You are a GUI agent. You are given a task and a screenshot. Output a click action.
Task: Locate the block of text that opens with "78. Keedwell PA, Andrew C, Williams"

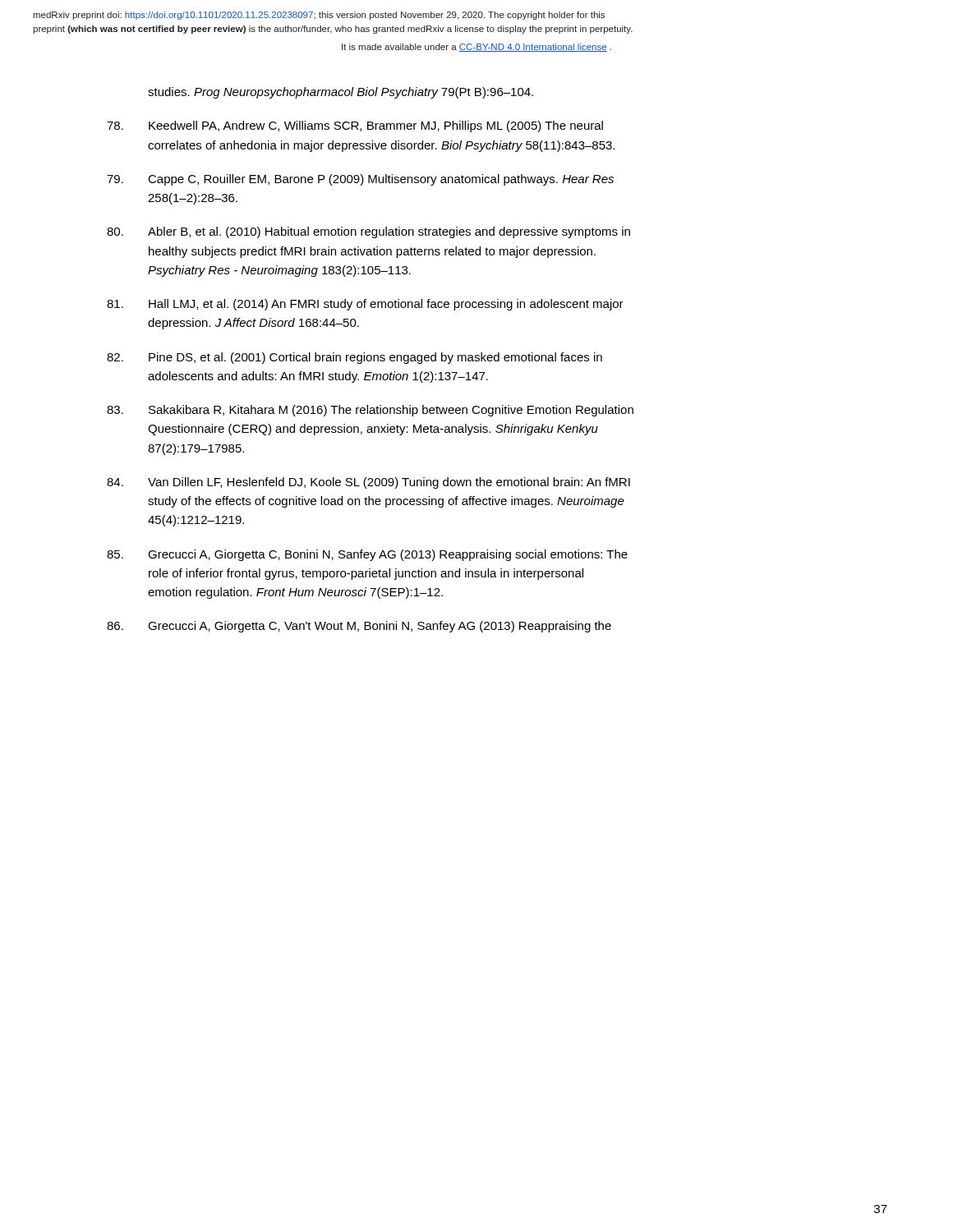coord(497,135)
